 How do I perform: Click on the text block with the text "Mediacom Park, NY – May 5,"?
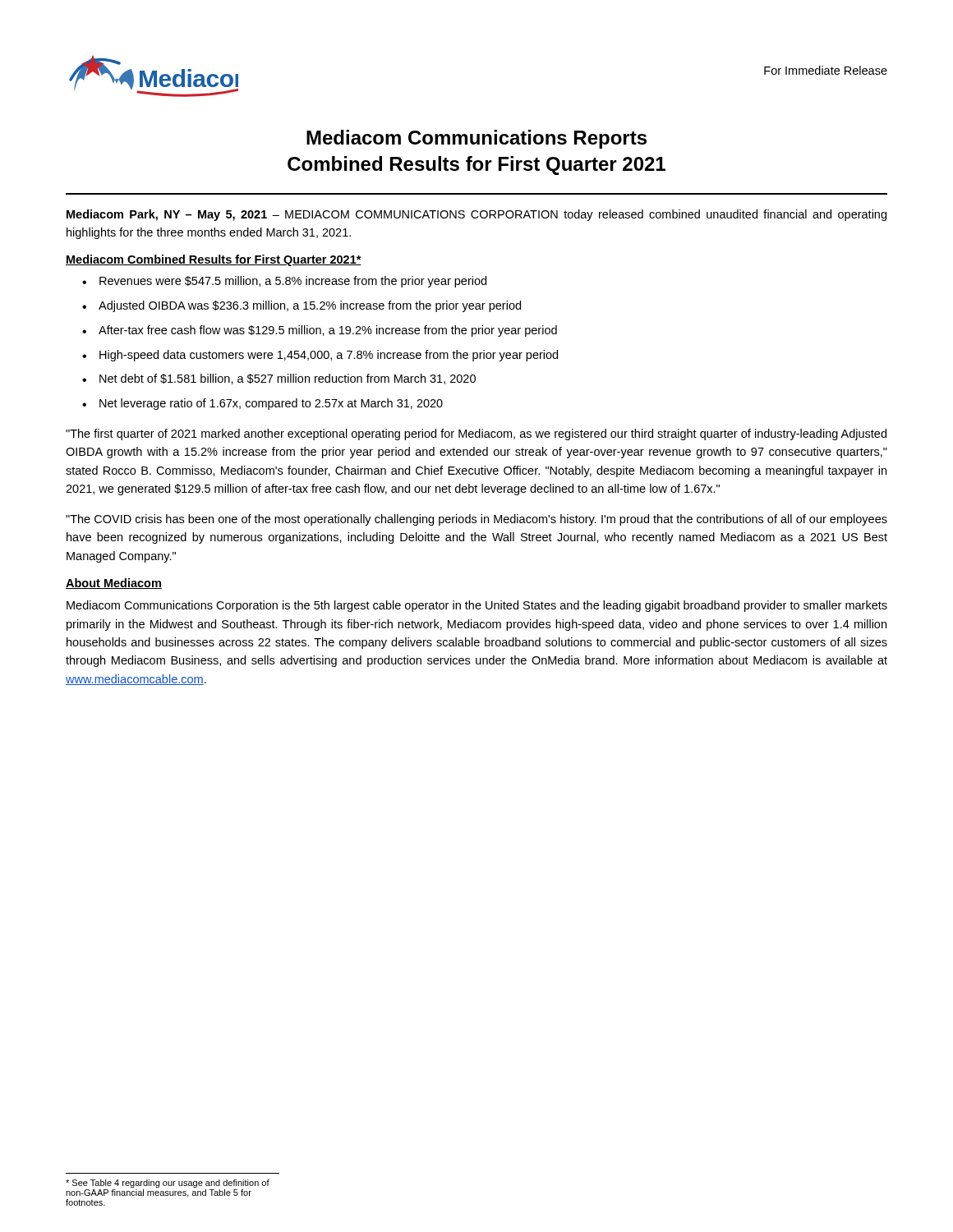click(x=476, y=223)
